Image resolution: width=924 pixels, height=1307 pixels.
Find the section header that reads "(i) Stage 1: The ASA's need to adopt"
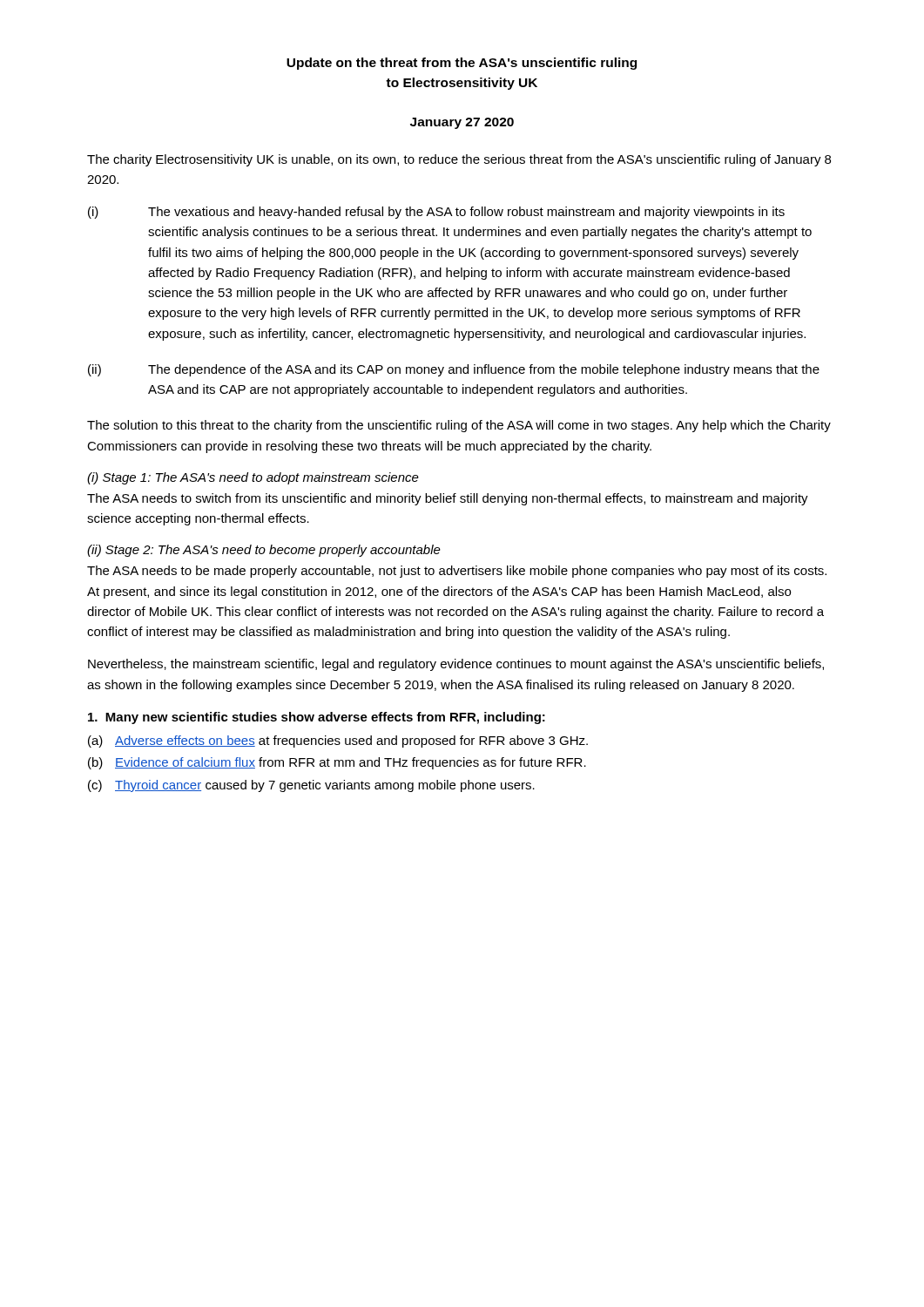pyautogui.click(x=253, y=477)
